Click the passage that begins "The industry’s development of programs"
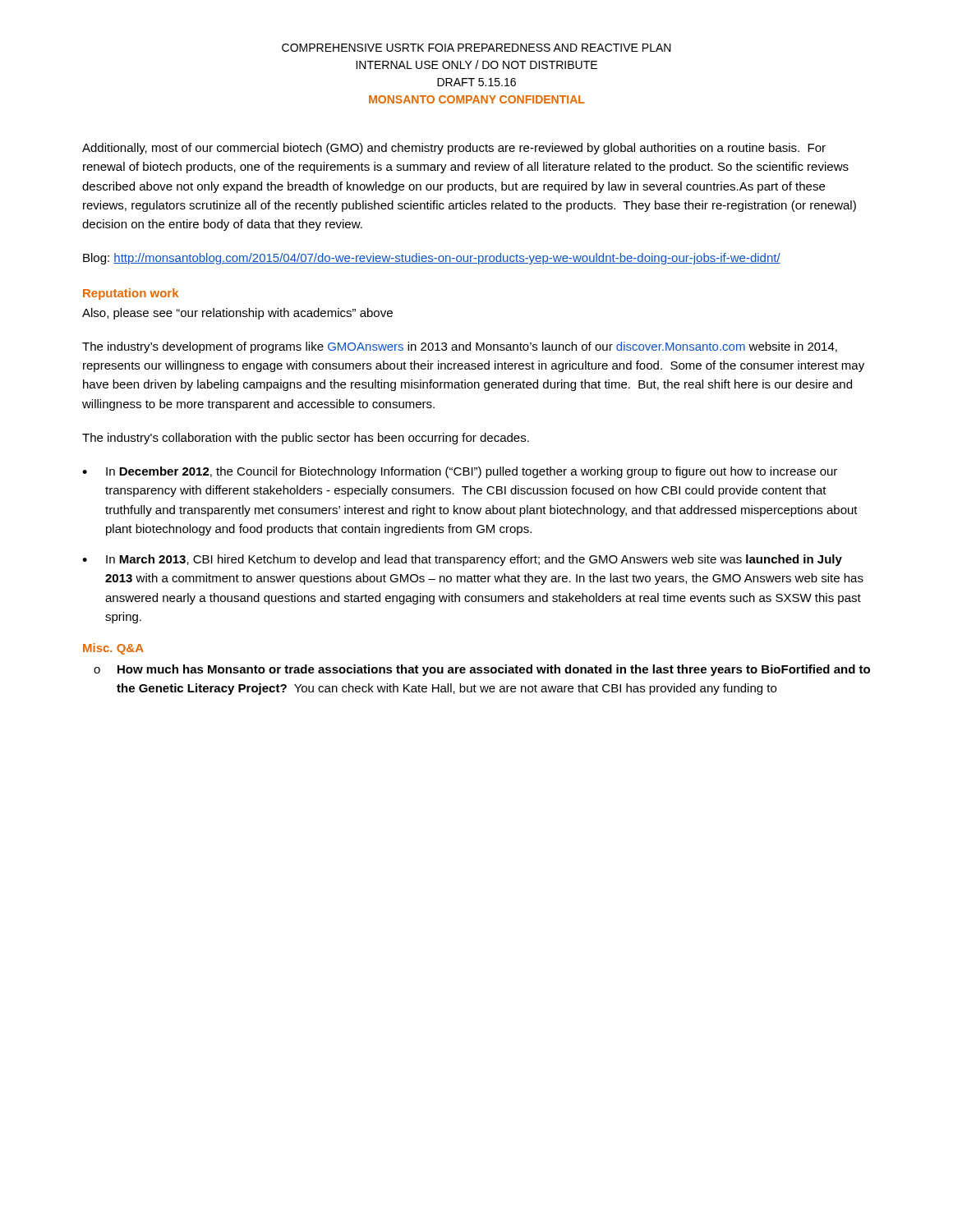The image size is (953, 1232). (x=473, y=375)
